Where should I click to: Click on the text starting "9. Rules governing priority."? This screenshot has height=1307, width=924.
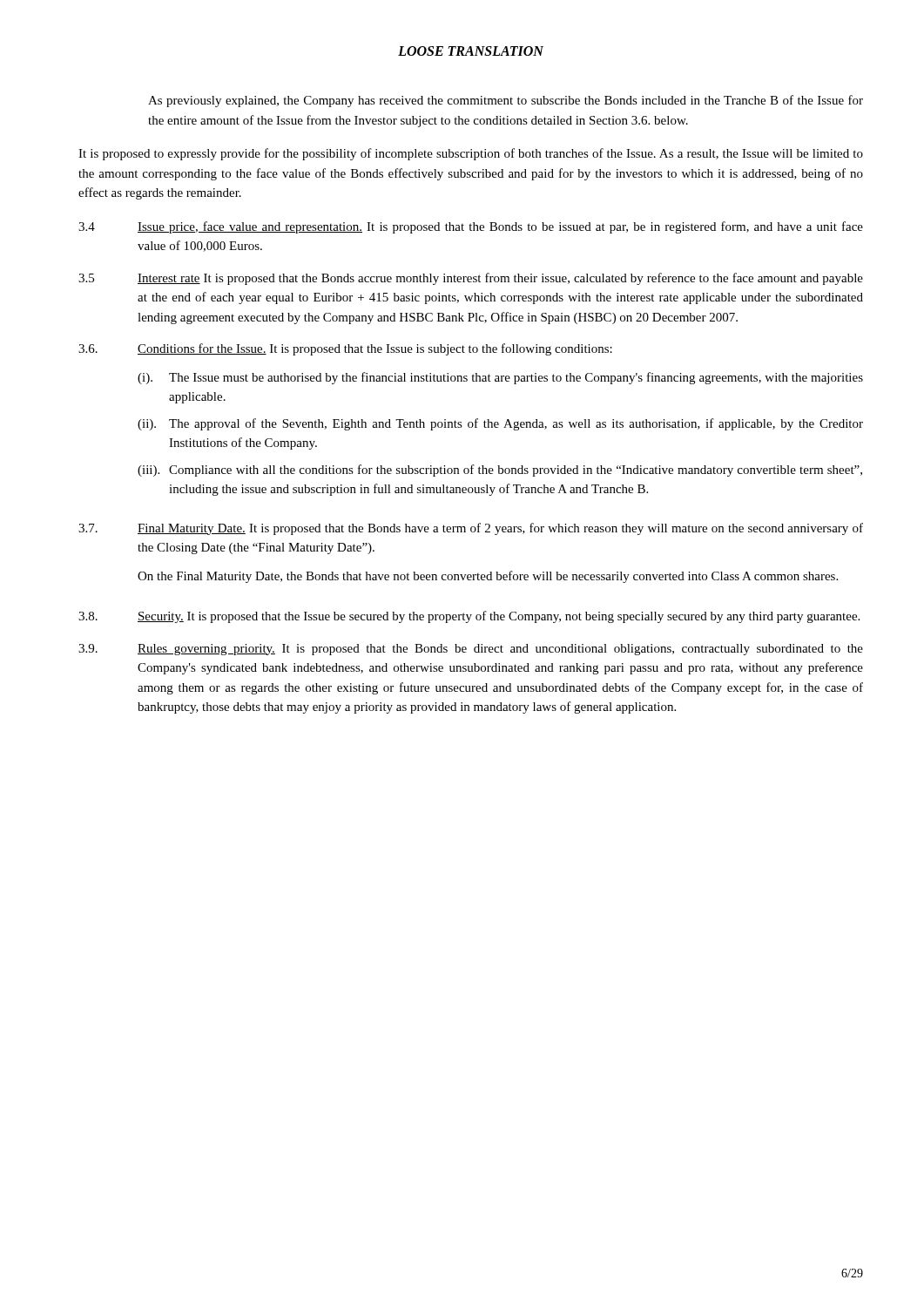471,677
